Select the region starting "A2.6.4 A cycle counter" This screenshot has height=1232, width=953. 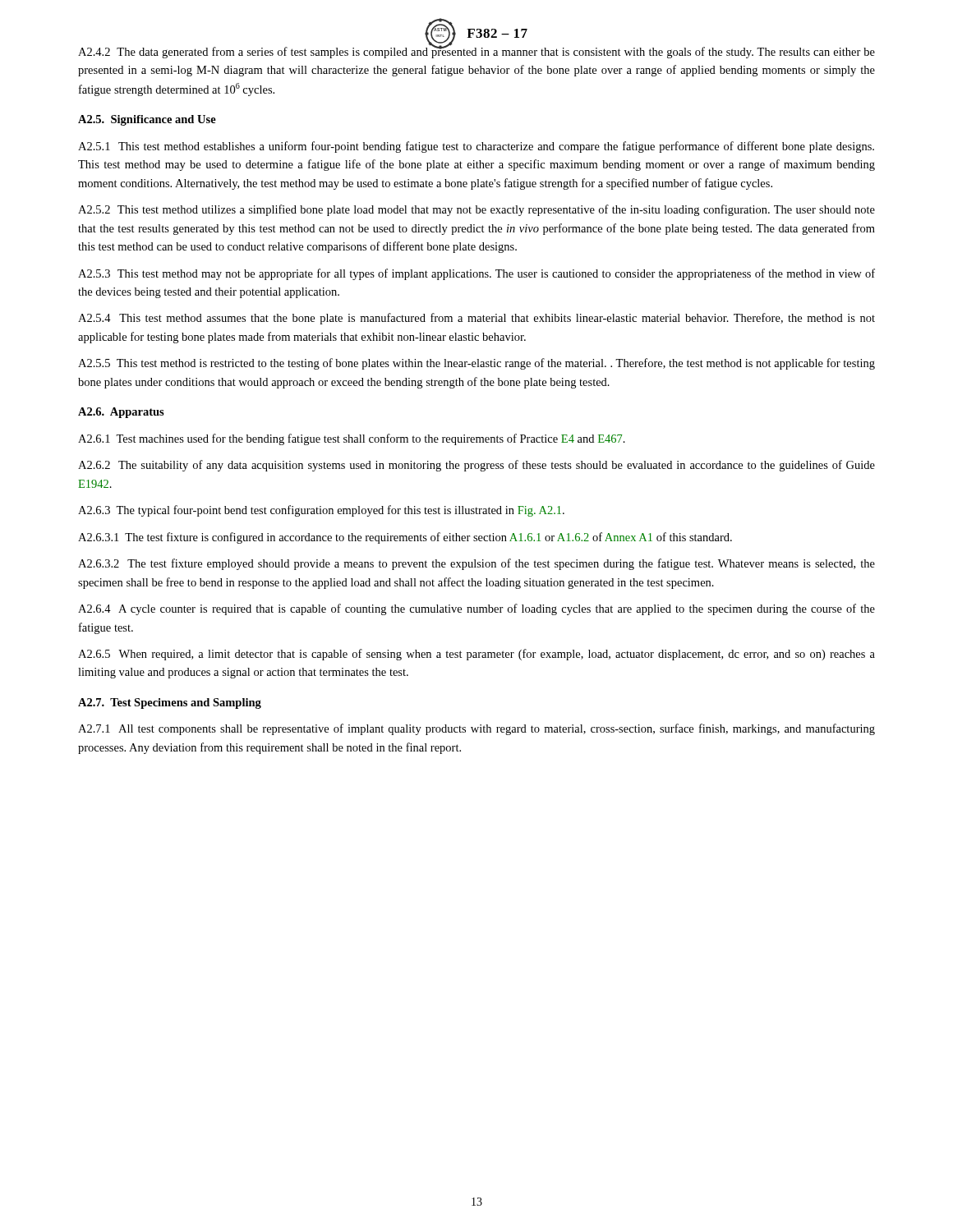click(x=476, y=618)
